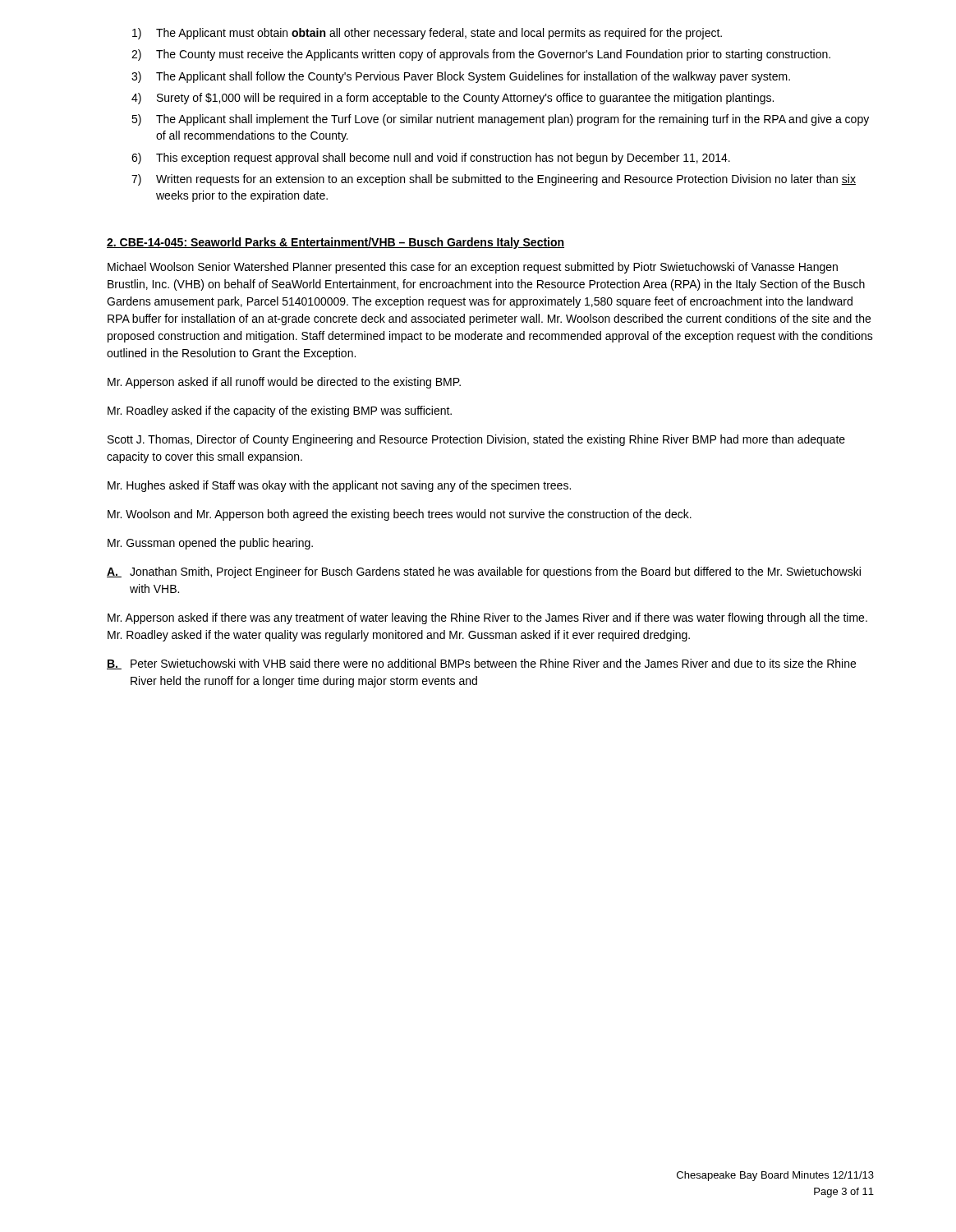Select the element starting "Michael Woolson Senior Watershed"
The image size is (956, 1232).
click(490, 310)
